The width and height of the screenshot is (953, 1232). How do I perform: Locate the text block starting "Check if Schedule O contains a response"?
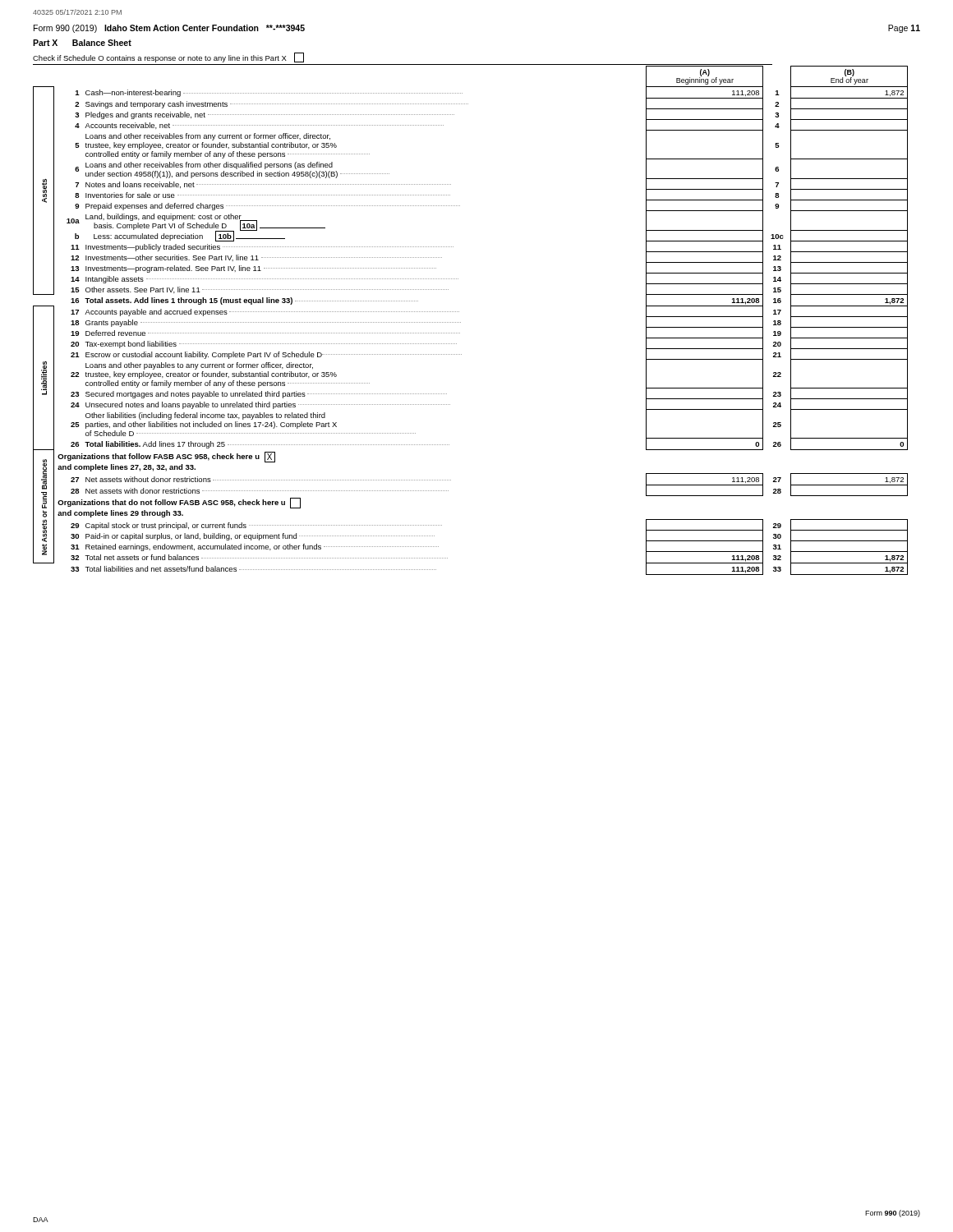coord(168,58)
